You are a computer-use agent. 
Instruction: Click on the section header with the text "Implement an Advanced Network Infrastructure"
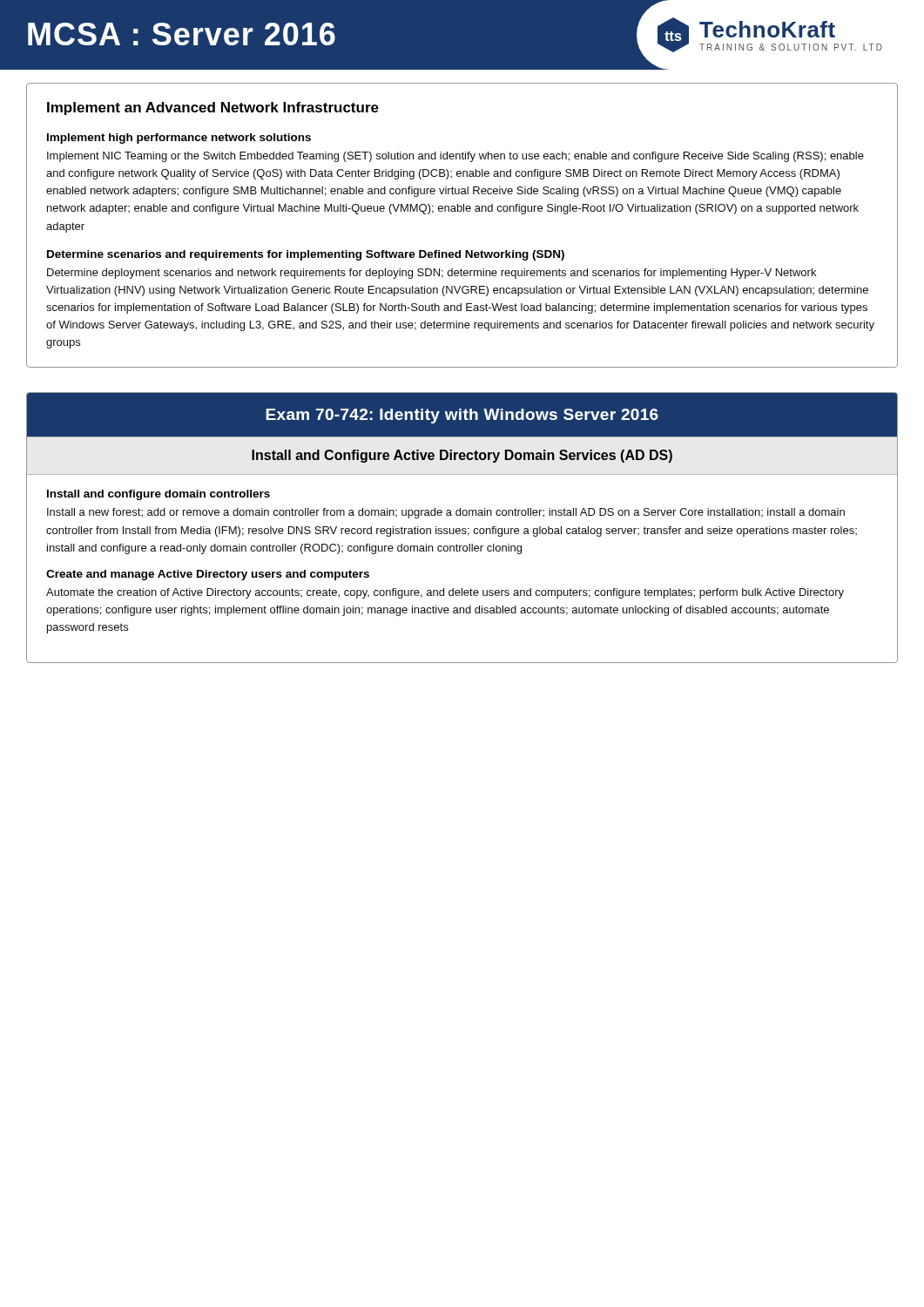(213, 108)
